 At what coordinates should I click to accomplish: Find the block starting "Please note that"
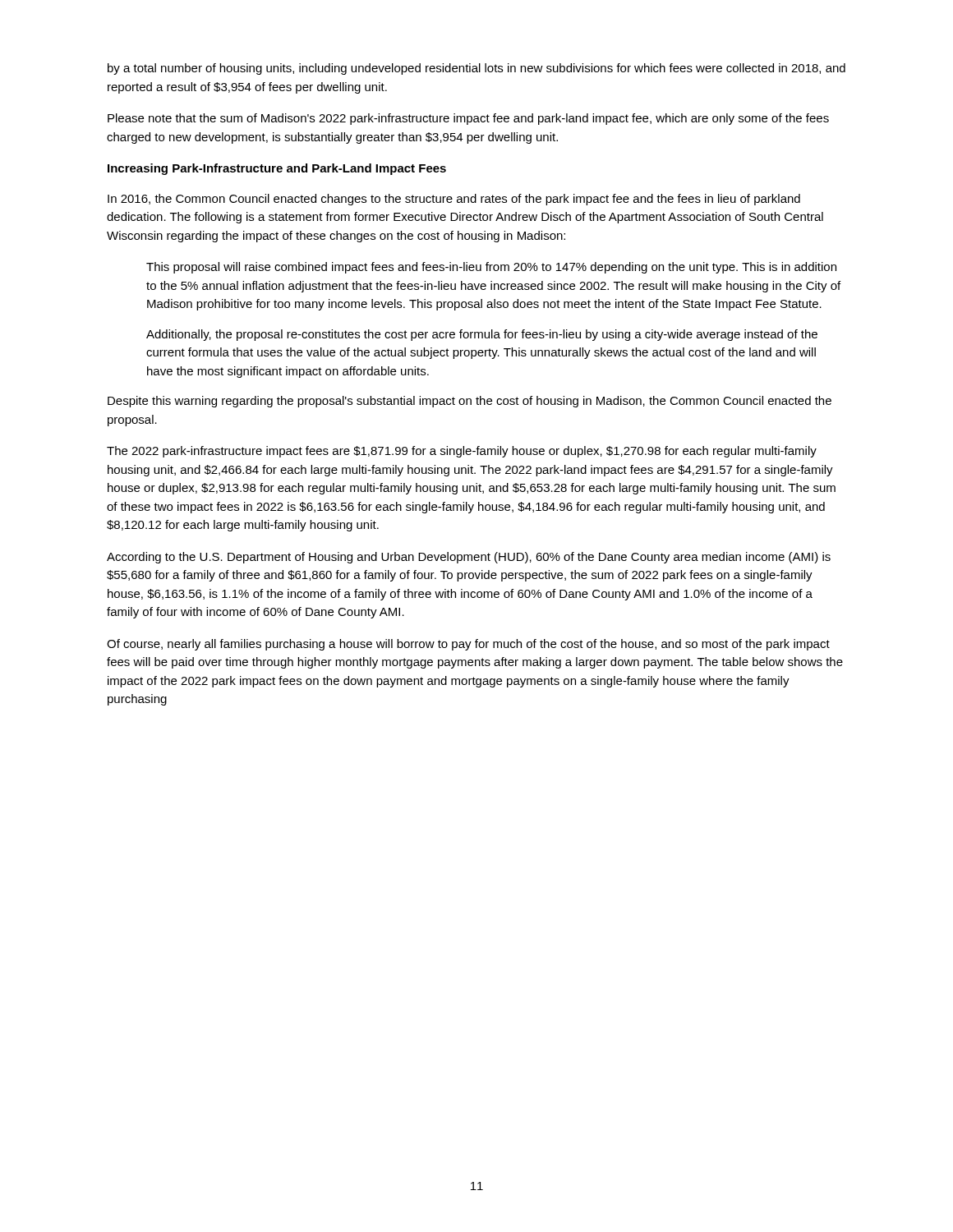(468, 127)
